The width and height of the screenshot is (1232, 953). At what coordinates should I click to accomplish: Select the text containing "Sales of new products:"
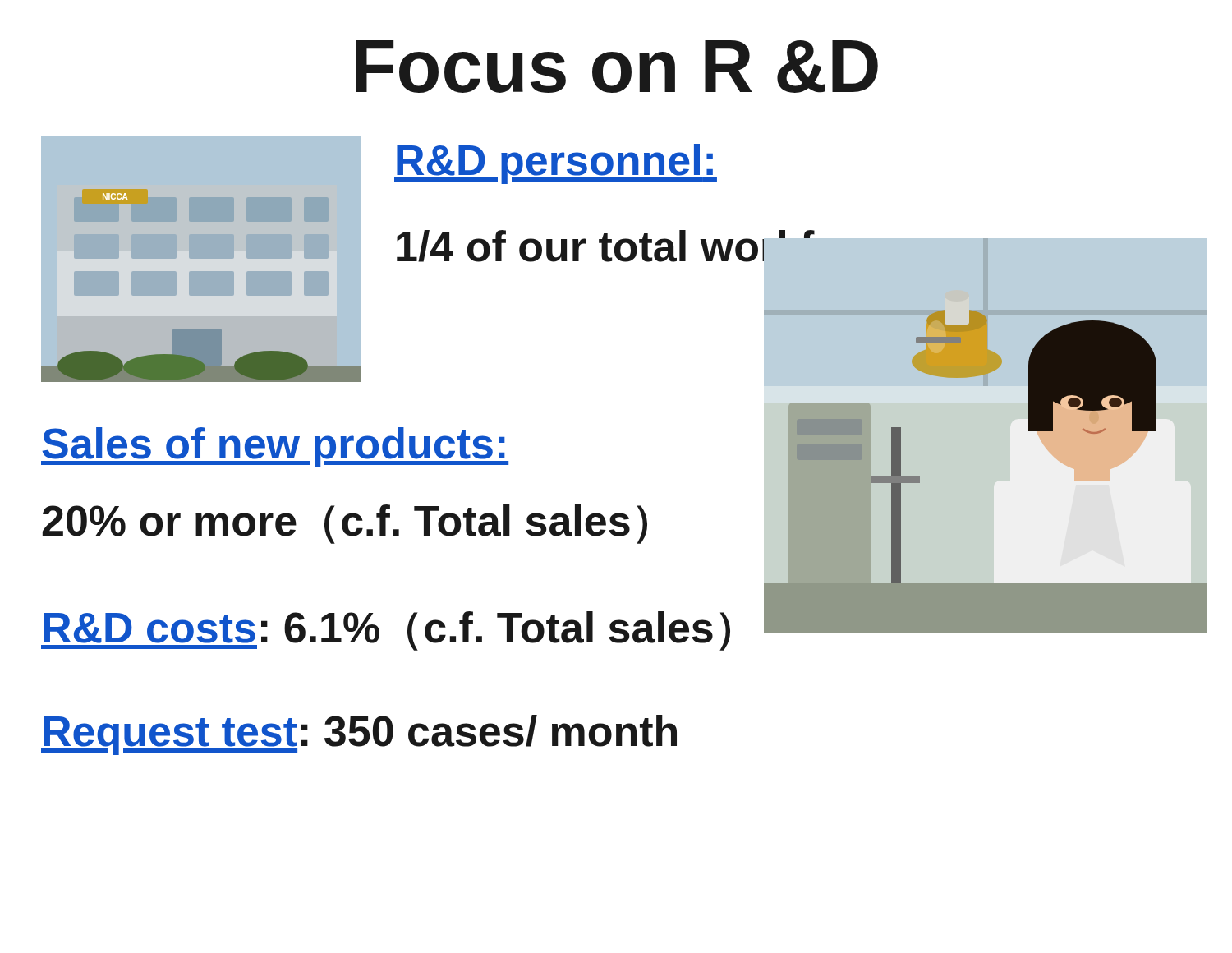click(275, 444)
